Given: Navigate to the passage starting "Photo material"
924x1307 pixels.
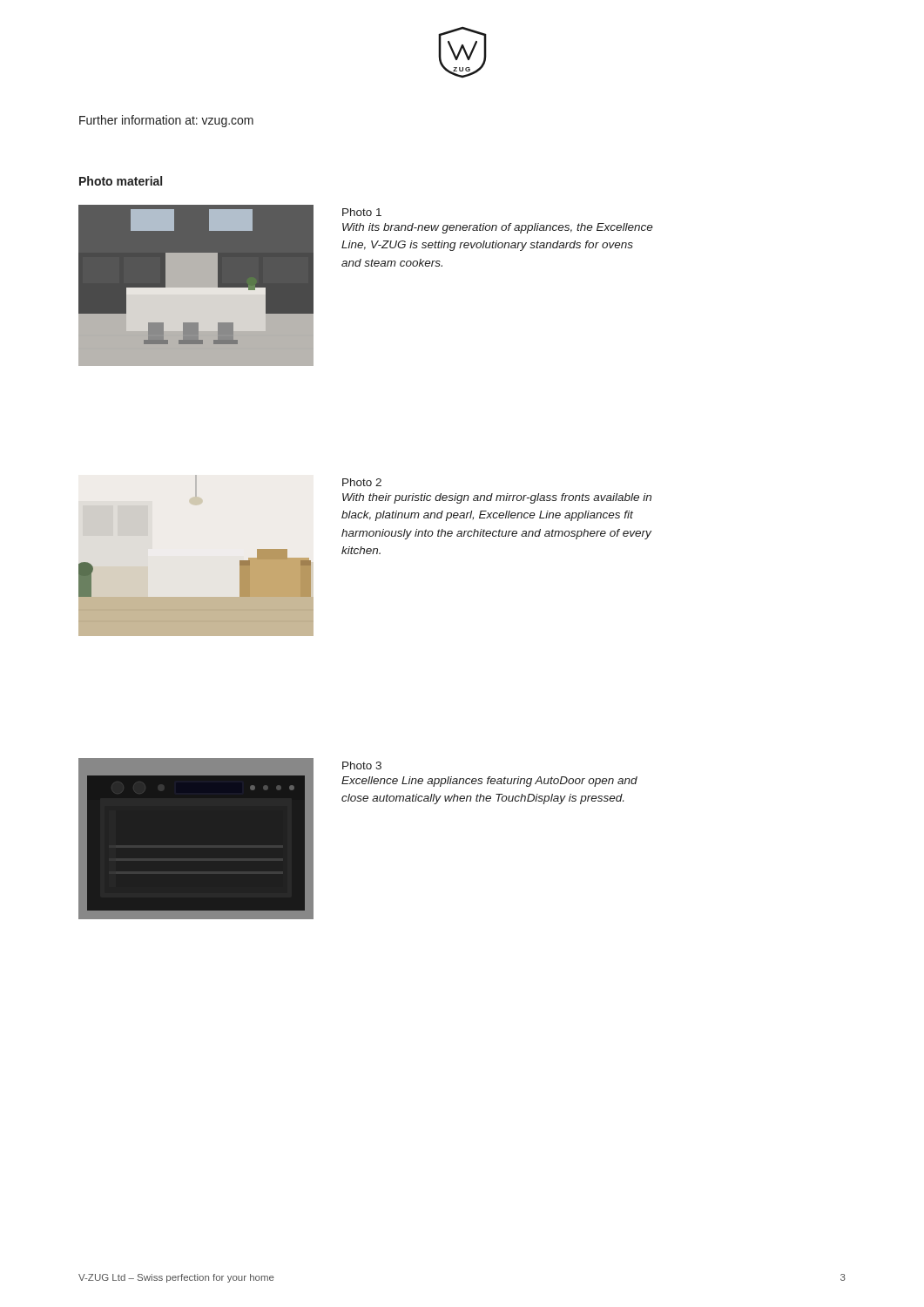Looking at the screenshot, I should click(x=121, y=181).
